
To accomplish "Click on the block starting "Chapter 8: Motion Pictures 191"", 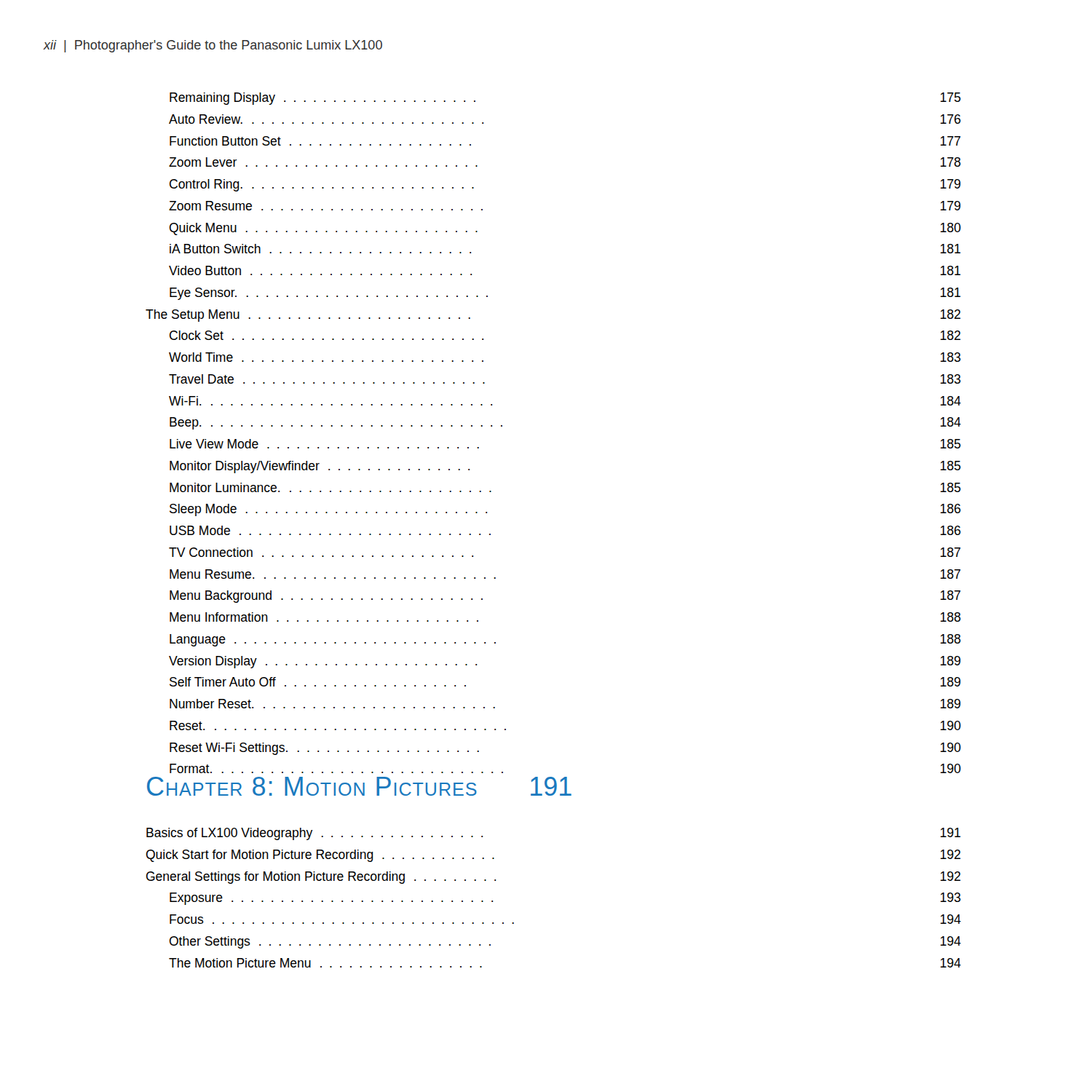I will click(x=359, y=787).
